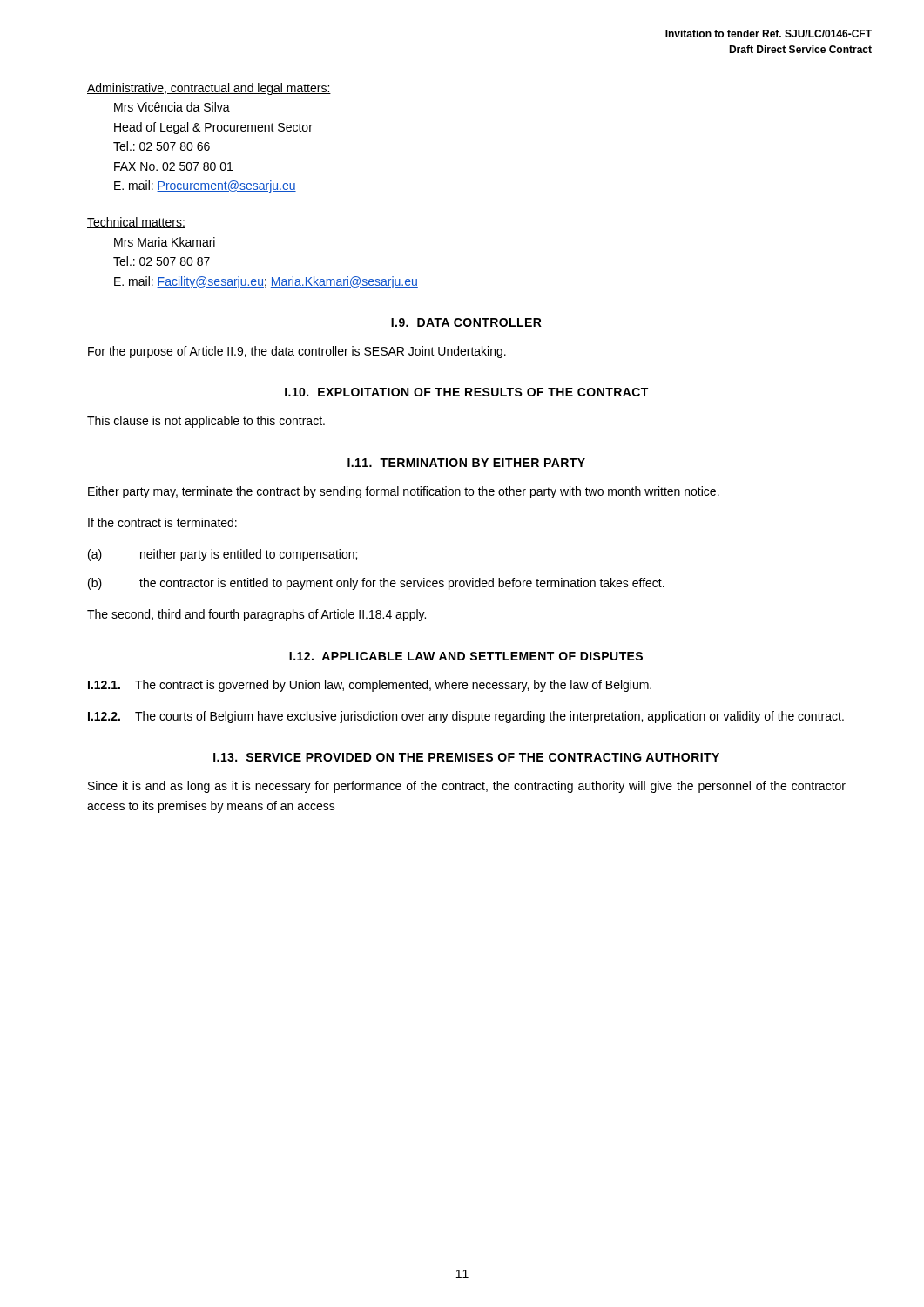Locate the block of text that opens with "(b) the contractor"
Viewport: 924px width, 1307px height.
pyautogui.click(x=376, y=583)
